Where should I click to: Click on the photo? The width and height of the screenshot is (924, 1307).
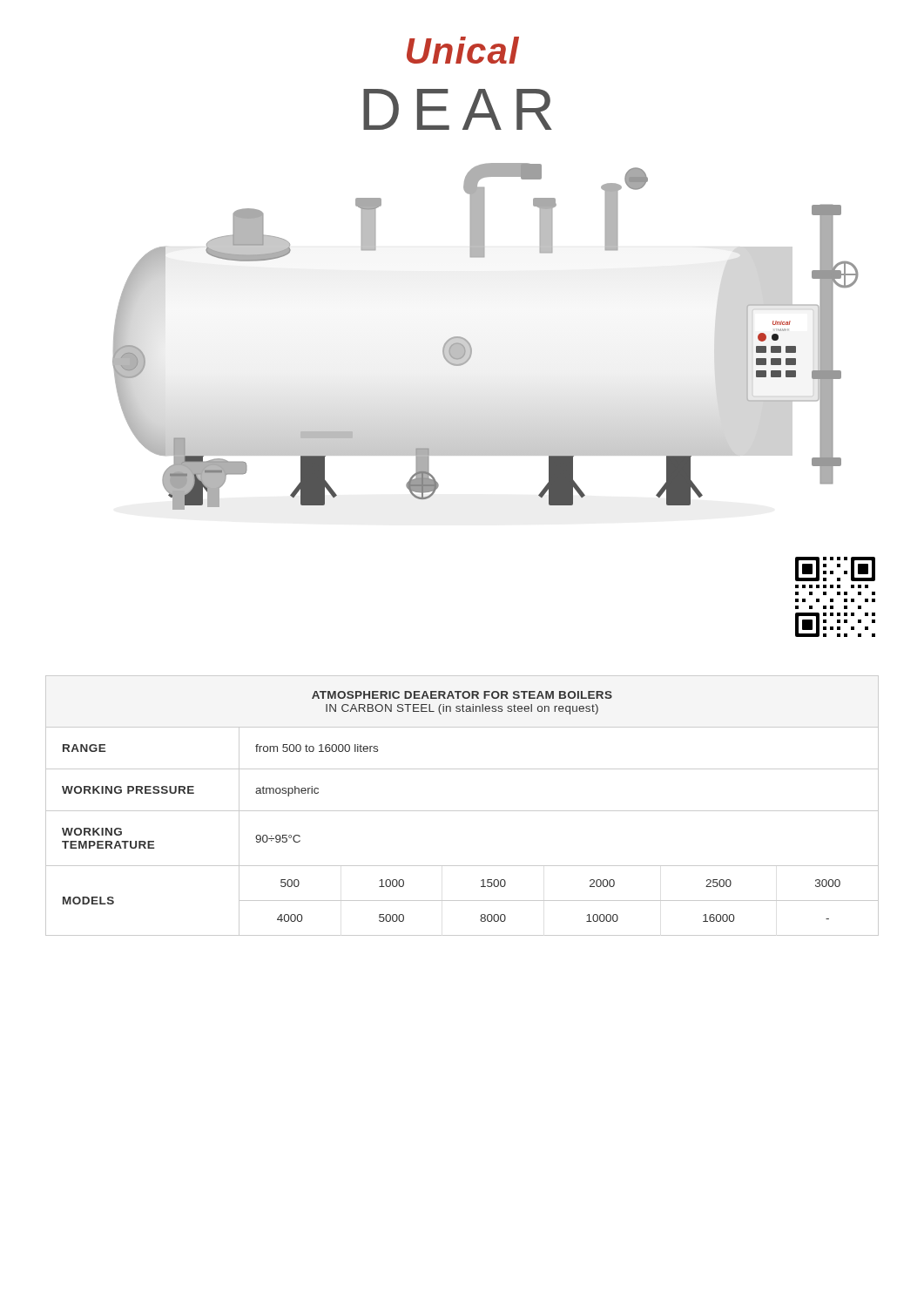point(462,335)
